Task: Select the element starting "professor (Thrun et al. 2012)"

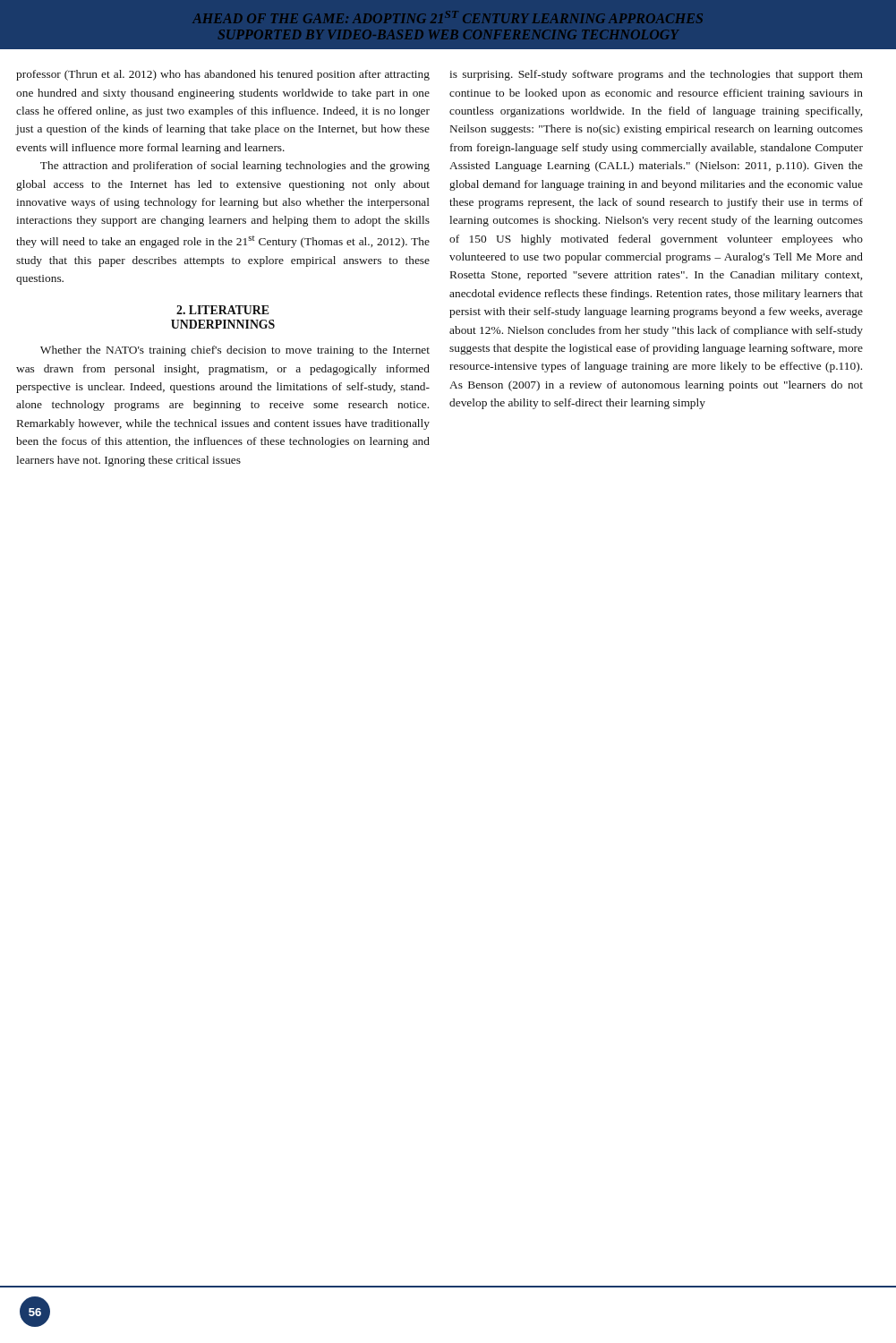Action: click(x=223, y=177)
